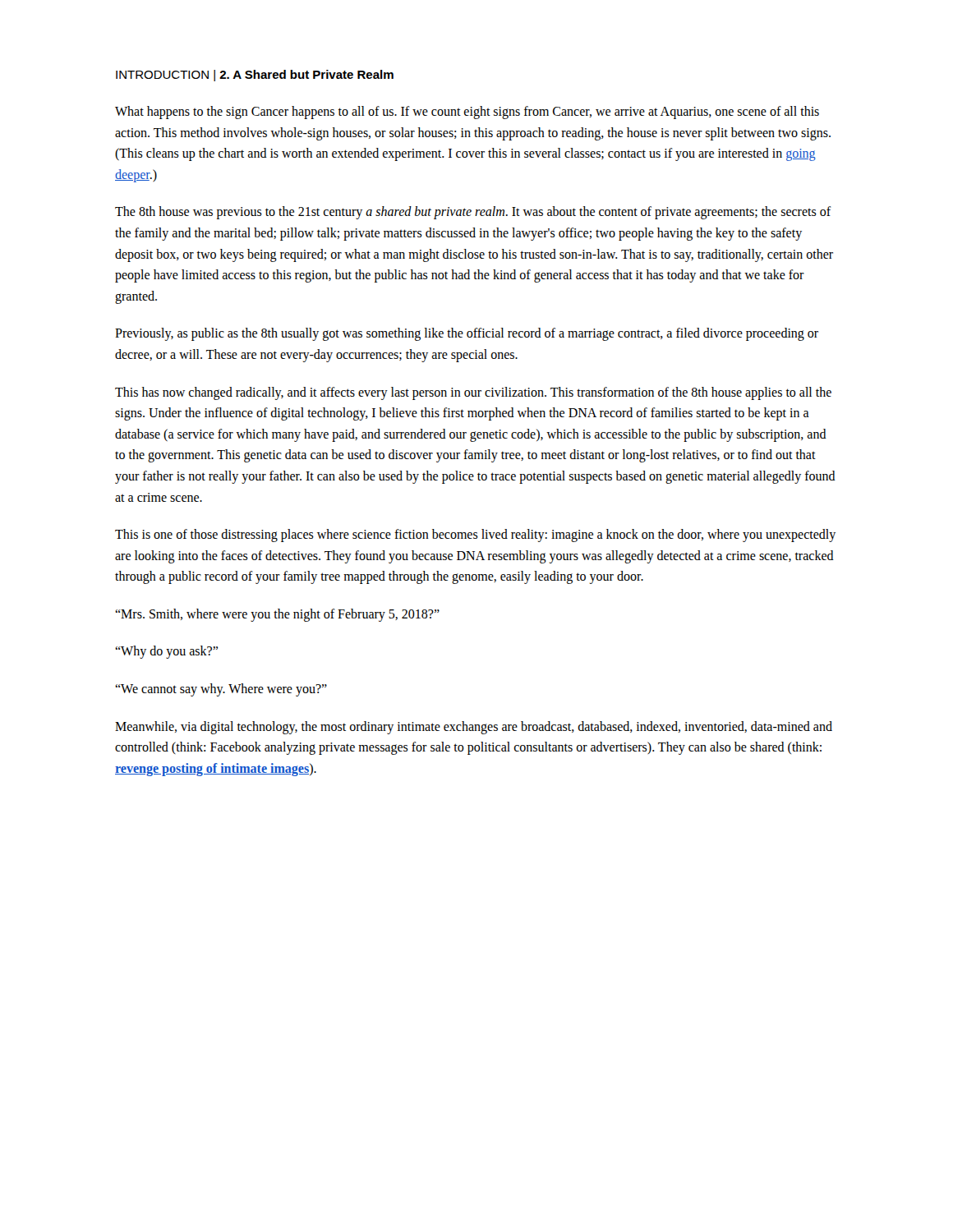Viewport: 953px width, 1232px height.
Task: Find "“Why do you ask?”" on this page
Action: pyautogui.click(x=167, y=651)
